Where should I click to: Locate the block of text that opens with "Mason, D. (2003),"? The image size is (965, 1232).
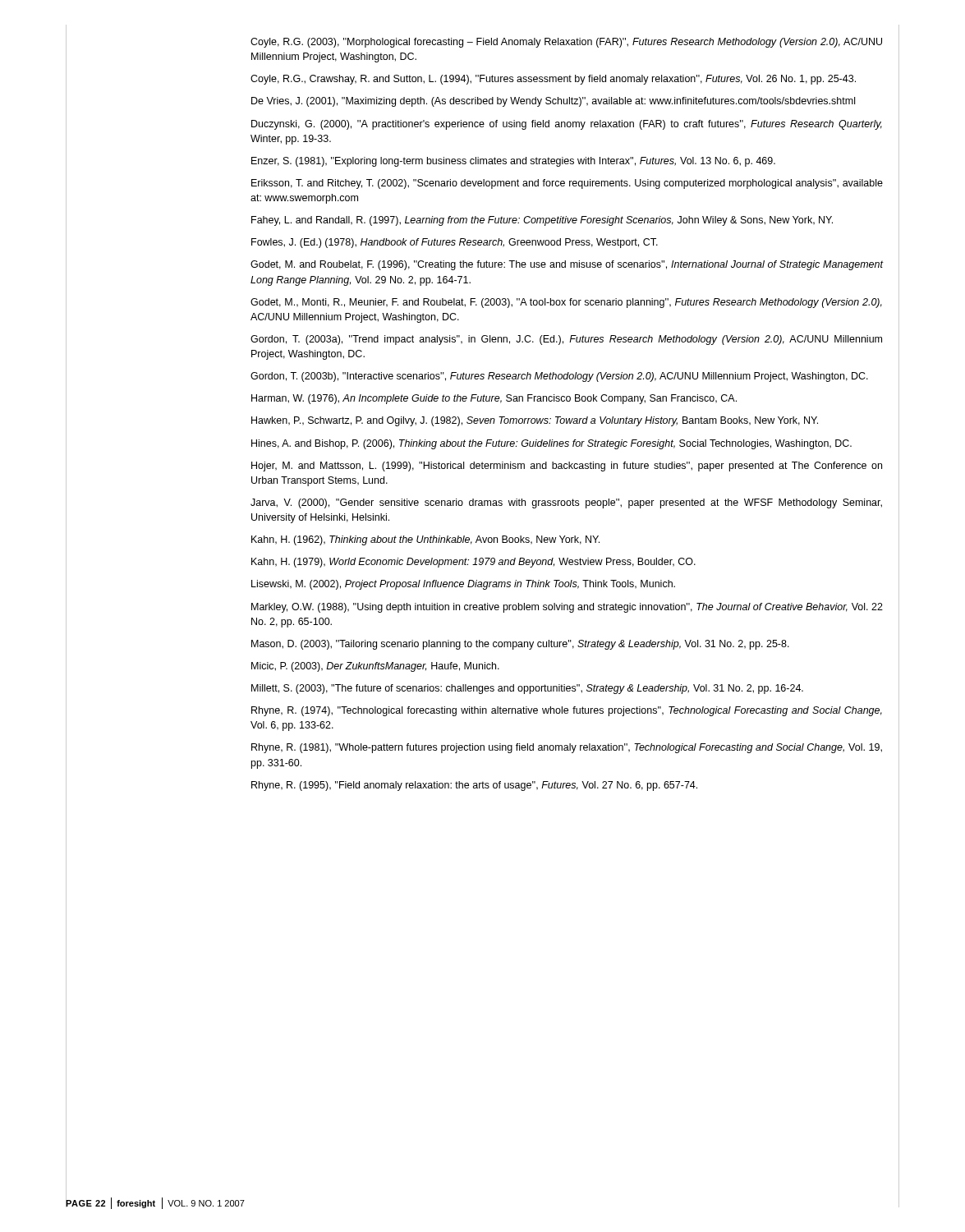point(520,644)
